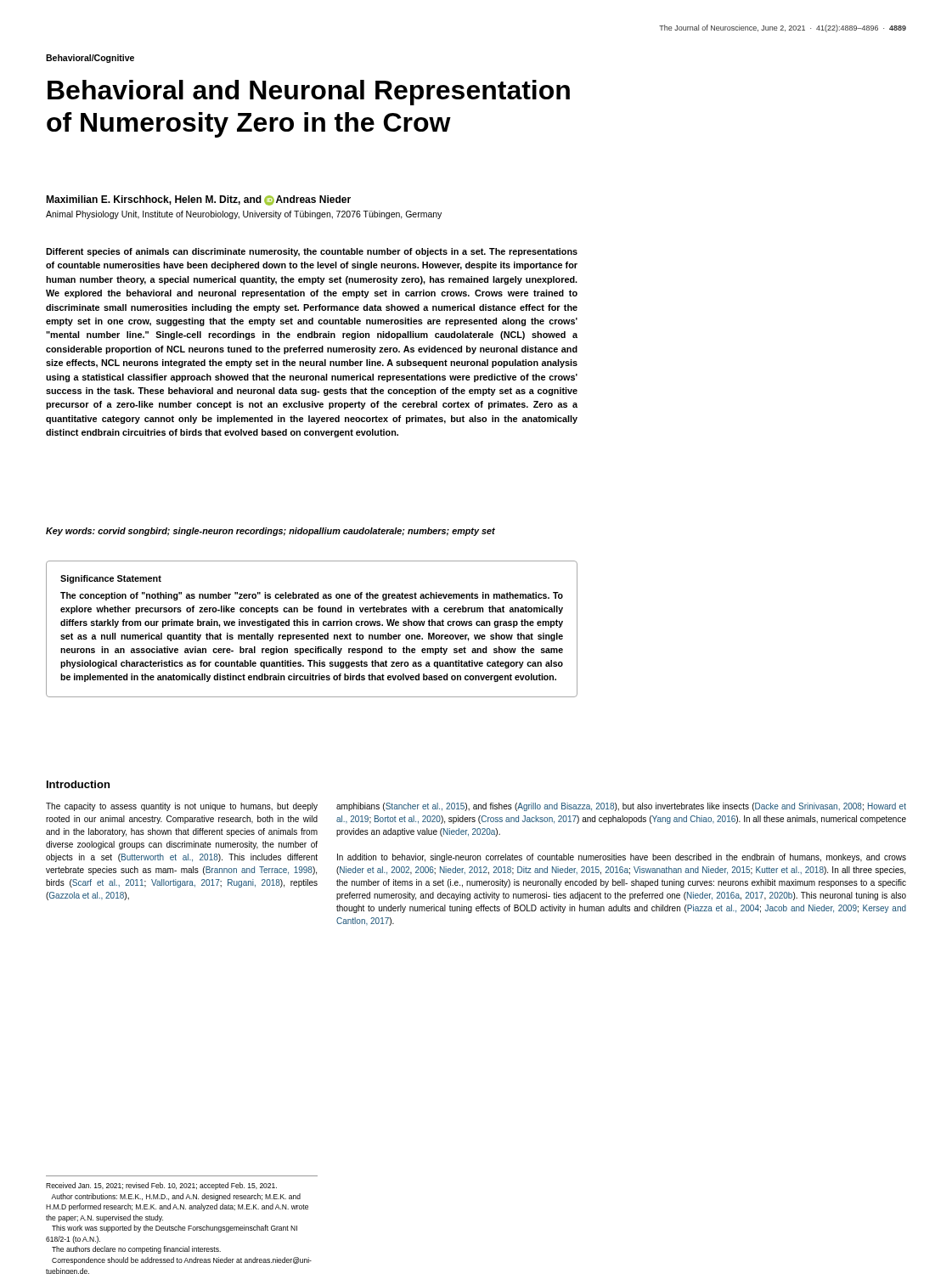Navigate to the passage starting "Key words: corvid songbird; single-neuron recordings; nidopallium caudolaterale;"
952x1274 pixels.
[x=270, y=531]
